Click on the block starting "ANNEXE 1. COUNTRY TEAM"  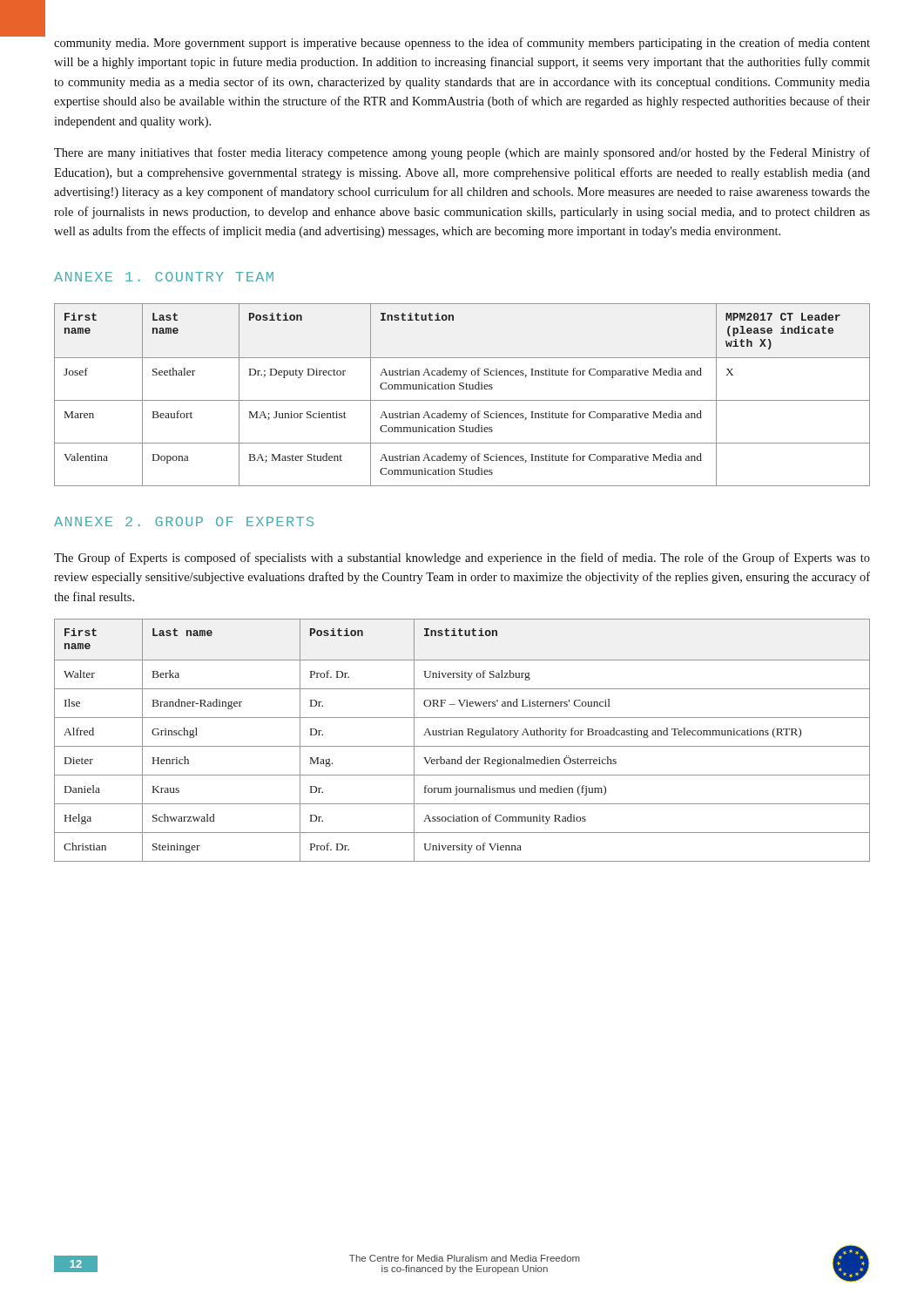165,277
